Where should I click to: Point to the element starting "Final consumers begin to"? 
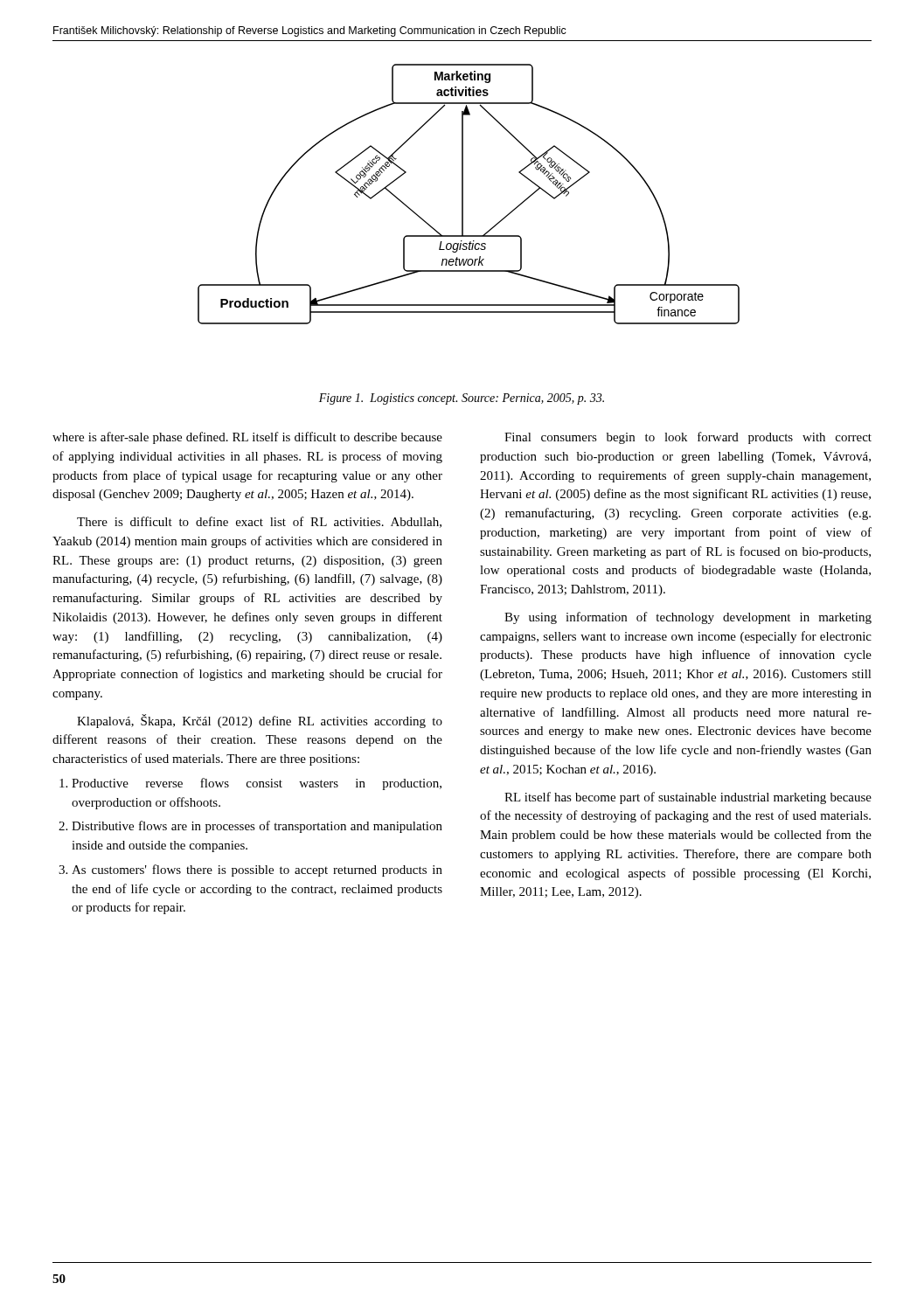pos(676,514)
